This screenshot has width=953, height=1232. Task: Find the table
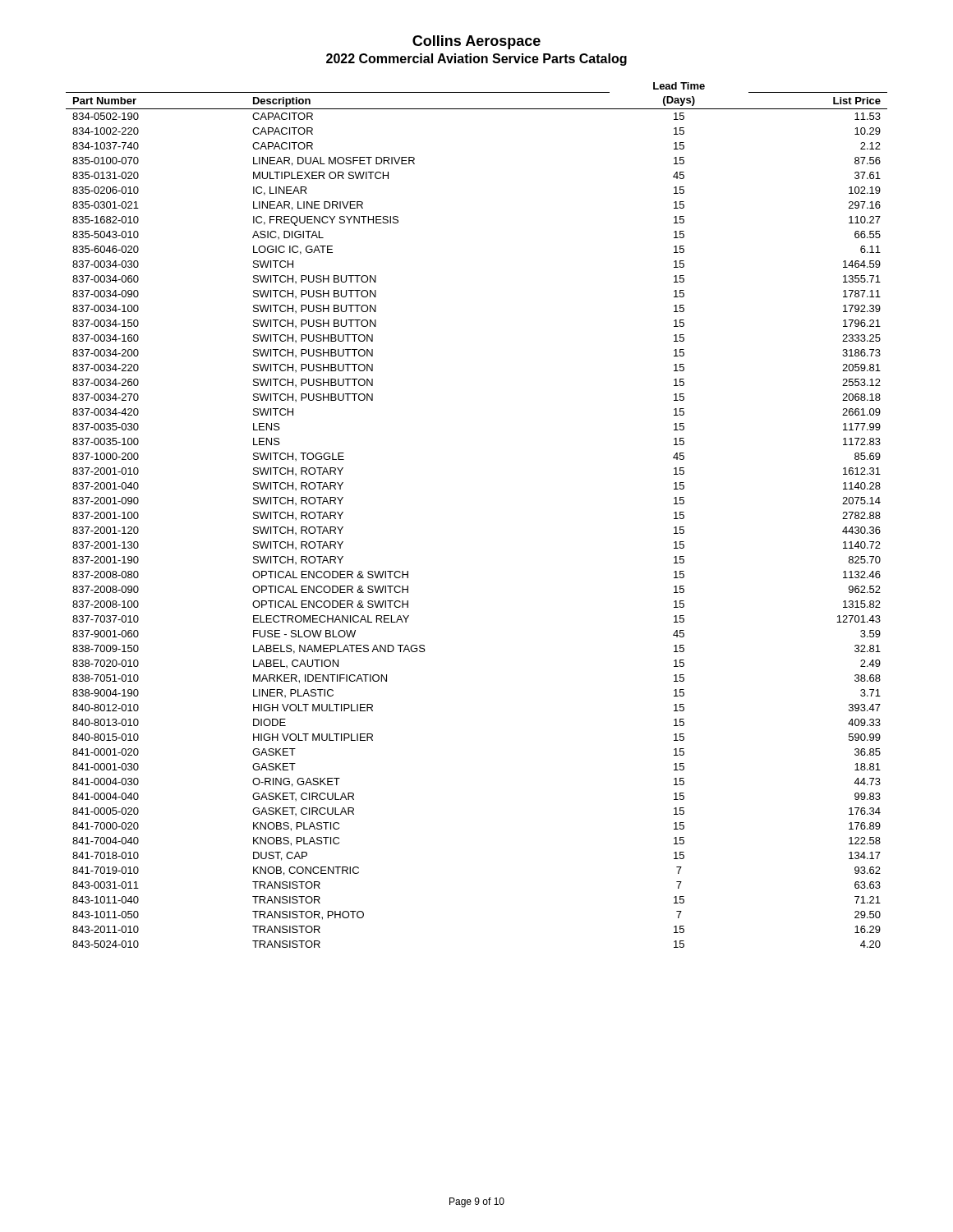click(476, 515)
